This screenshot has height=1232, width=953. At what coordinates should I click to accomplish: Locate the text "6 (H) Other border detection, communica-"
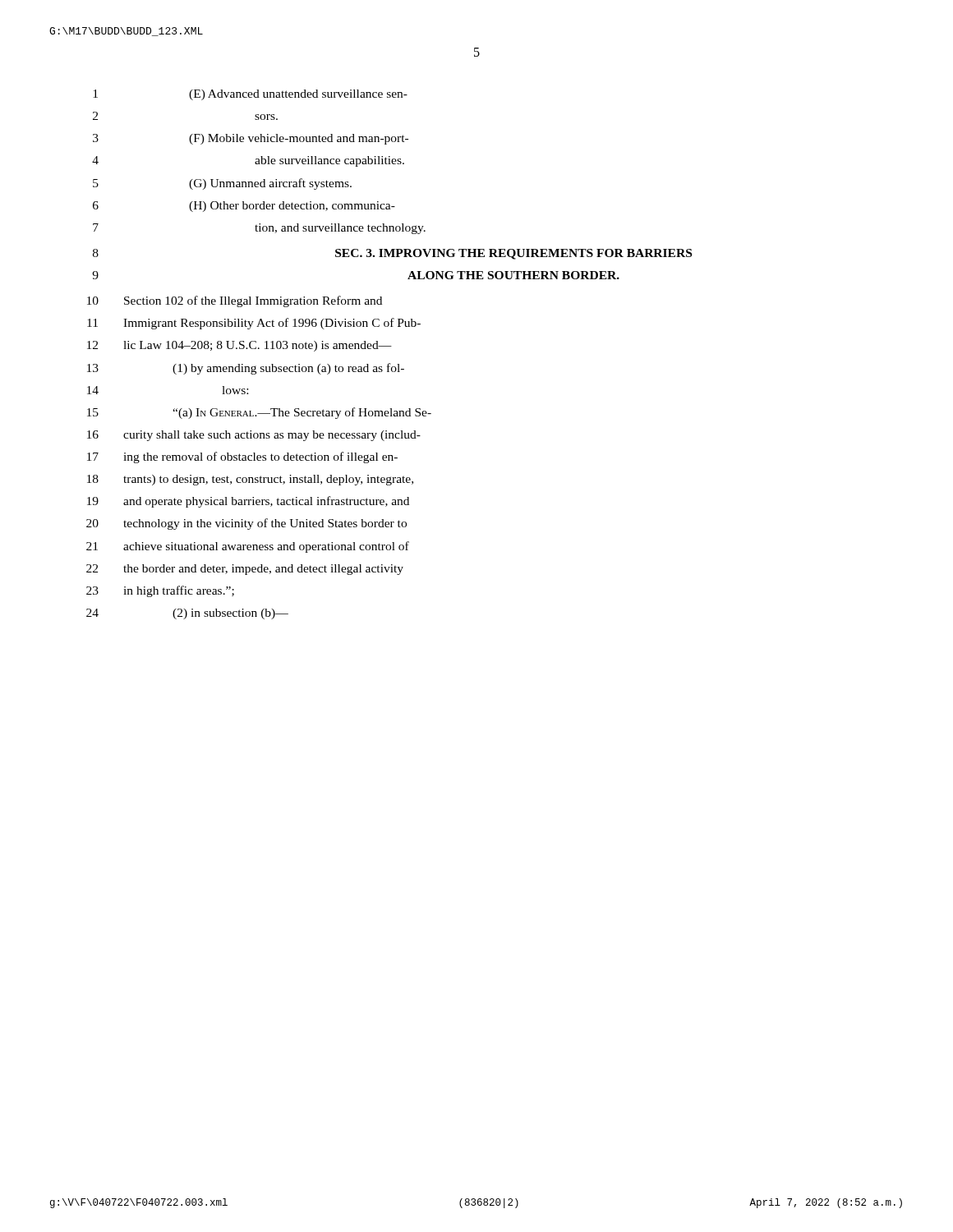(x=244, y=207)
